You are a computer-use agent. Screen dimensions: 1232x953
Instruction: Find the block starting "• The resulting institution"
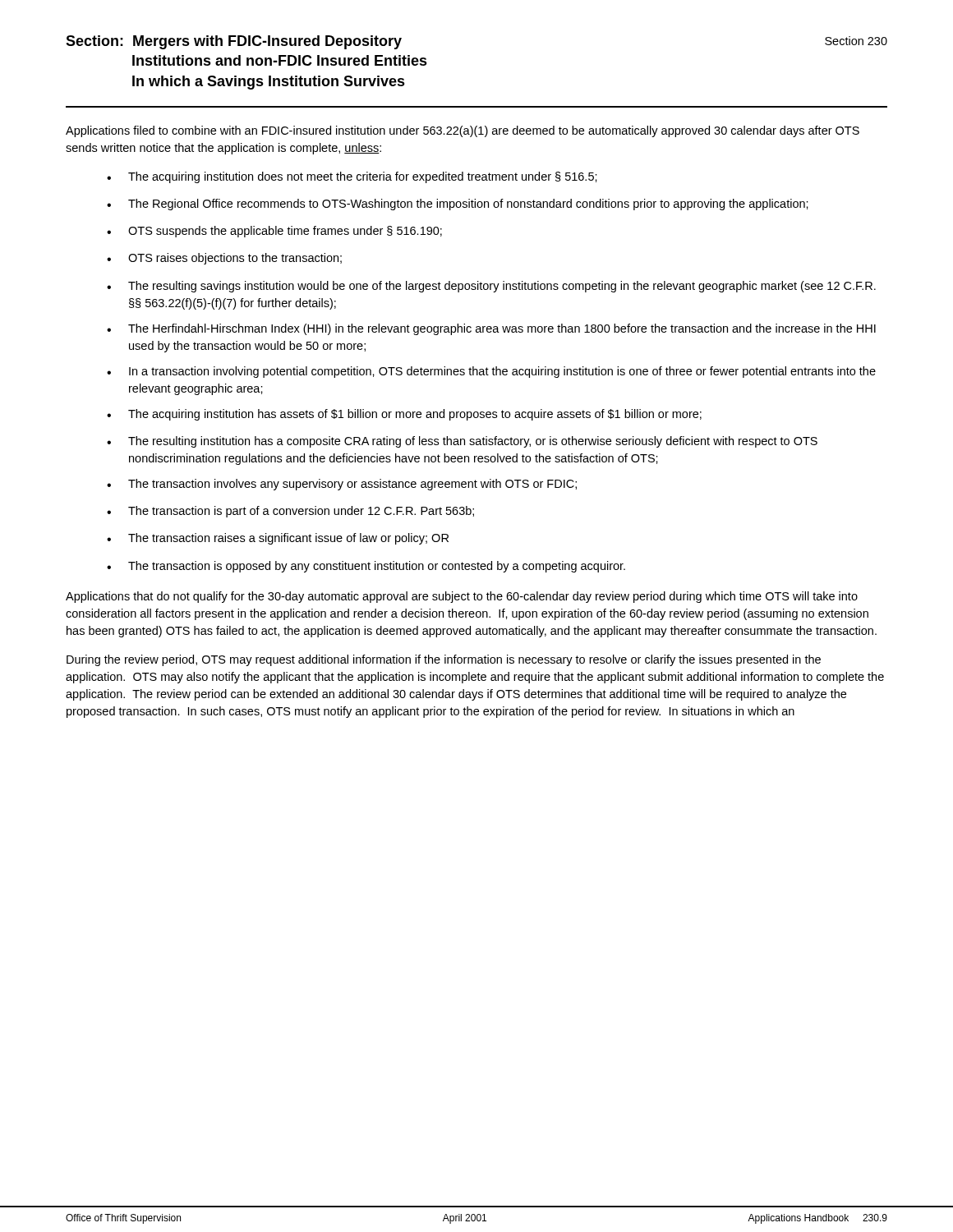point(497,450)
